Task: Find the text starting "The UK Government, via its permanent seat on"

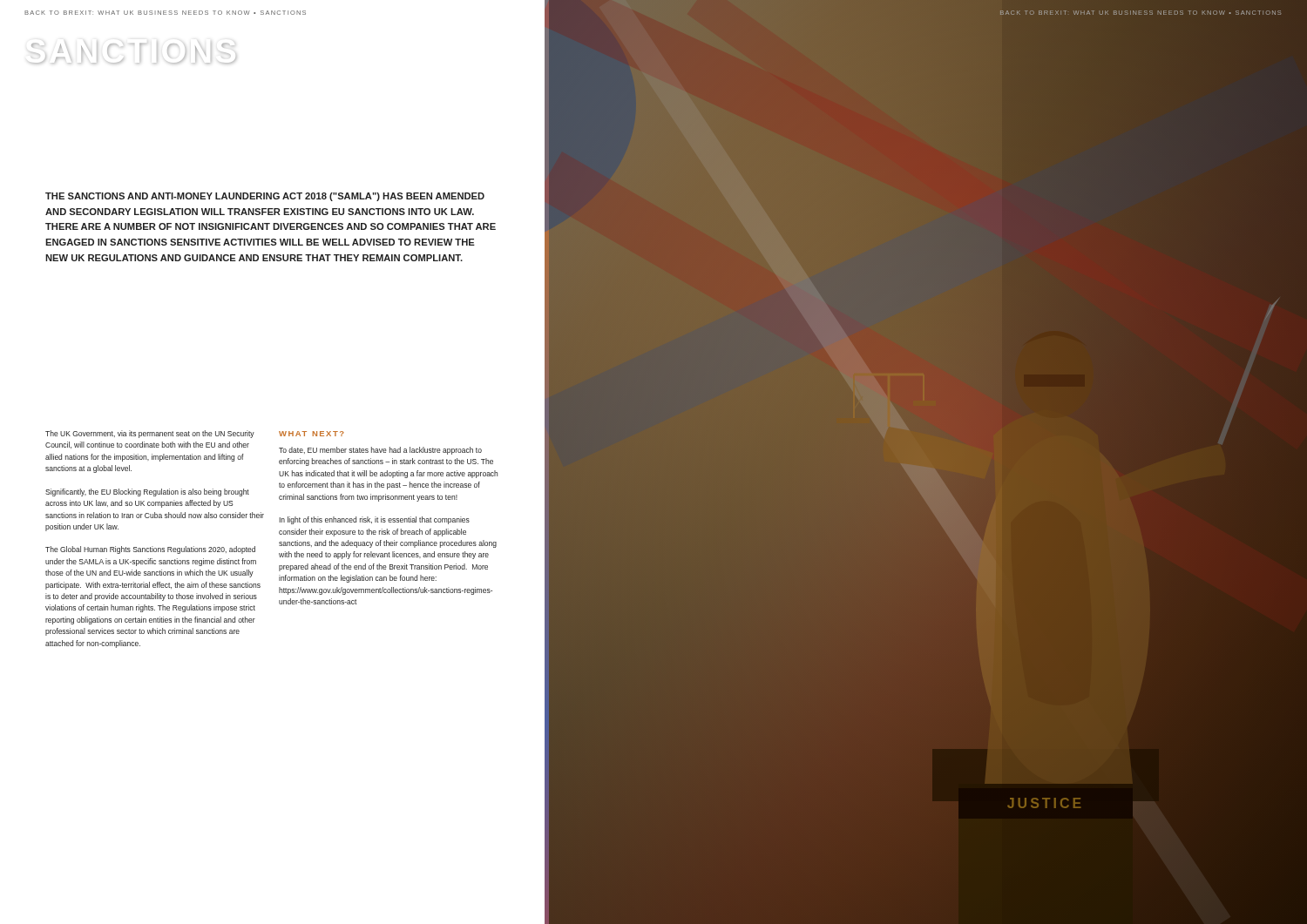Action: tap(150, 451)
